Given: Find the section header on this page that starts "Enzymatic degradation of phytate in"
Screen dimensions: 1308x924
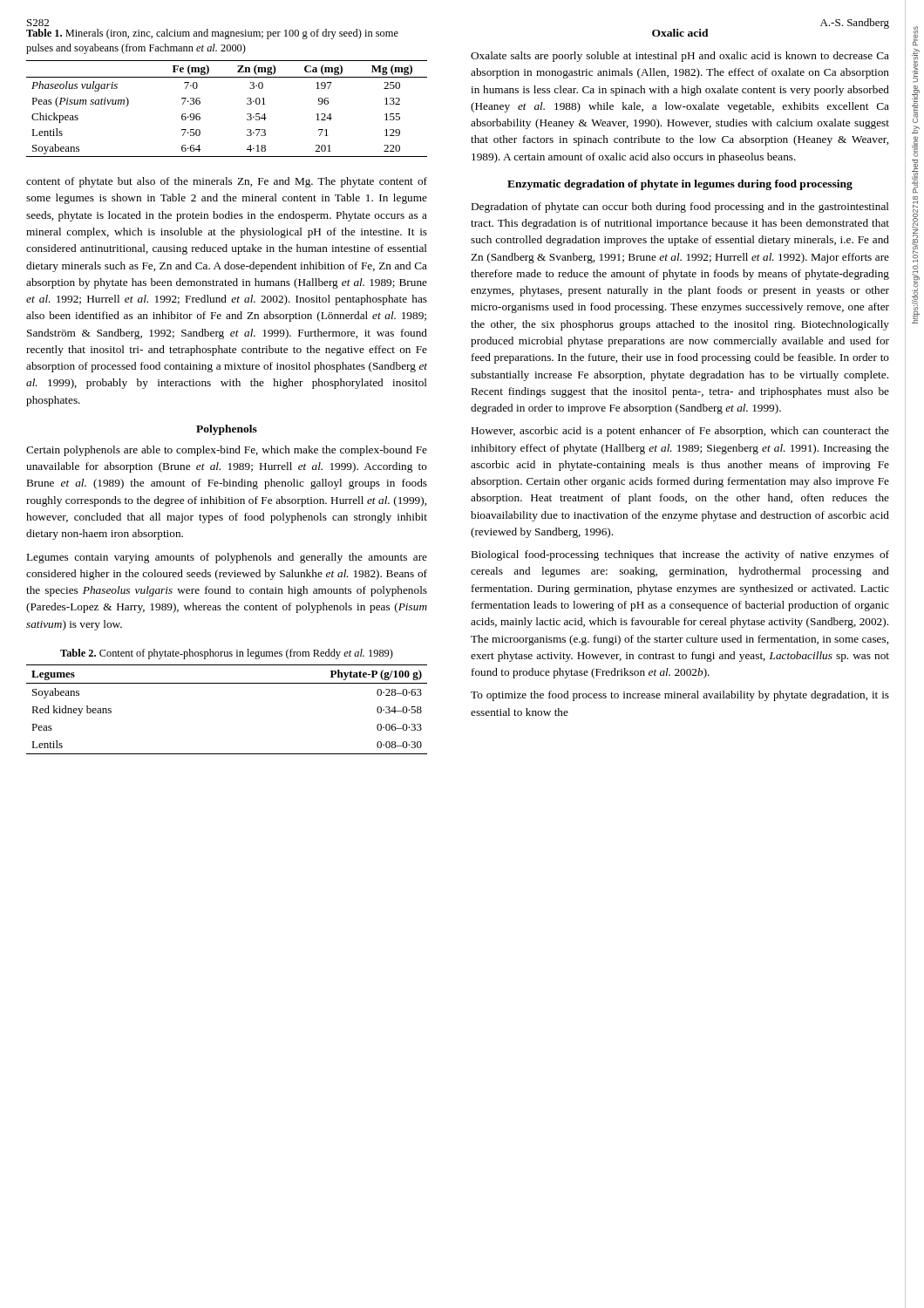Looking at the screenshot, I should pyautogui.click(x=680, y=183).
